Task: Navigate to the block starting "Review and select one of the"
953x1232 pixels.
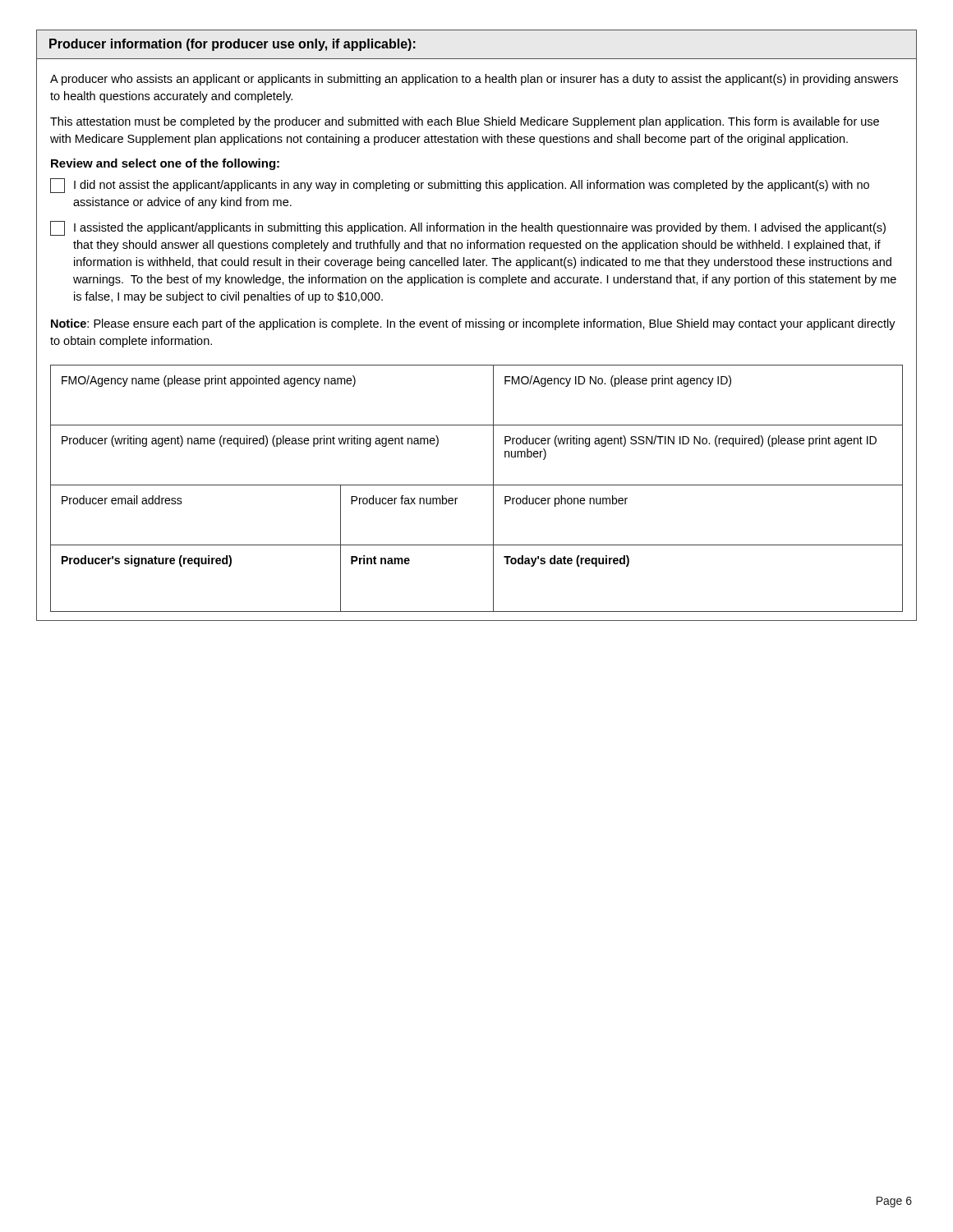Action: [x=165, y=163]
